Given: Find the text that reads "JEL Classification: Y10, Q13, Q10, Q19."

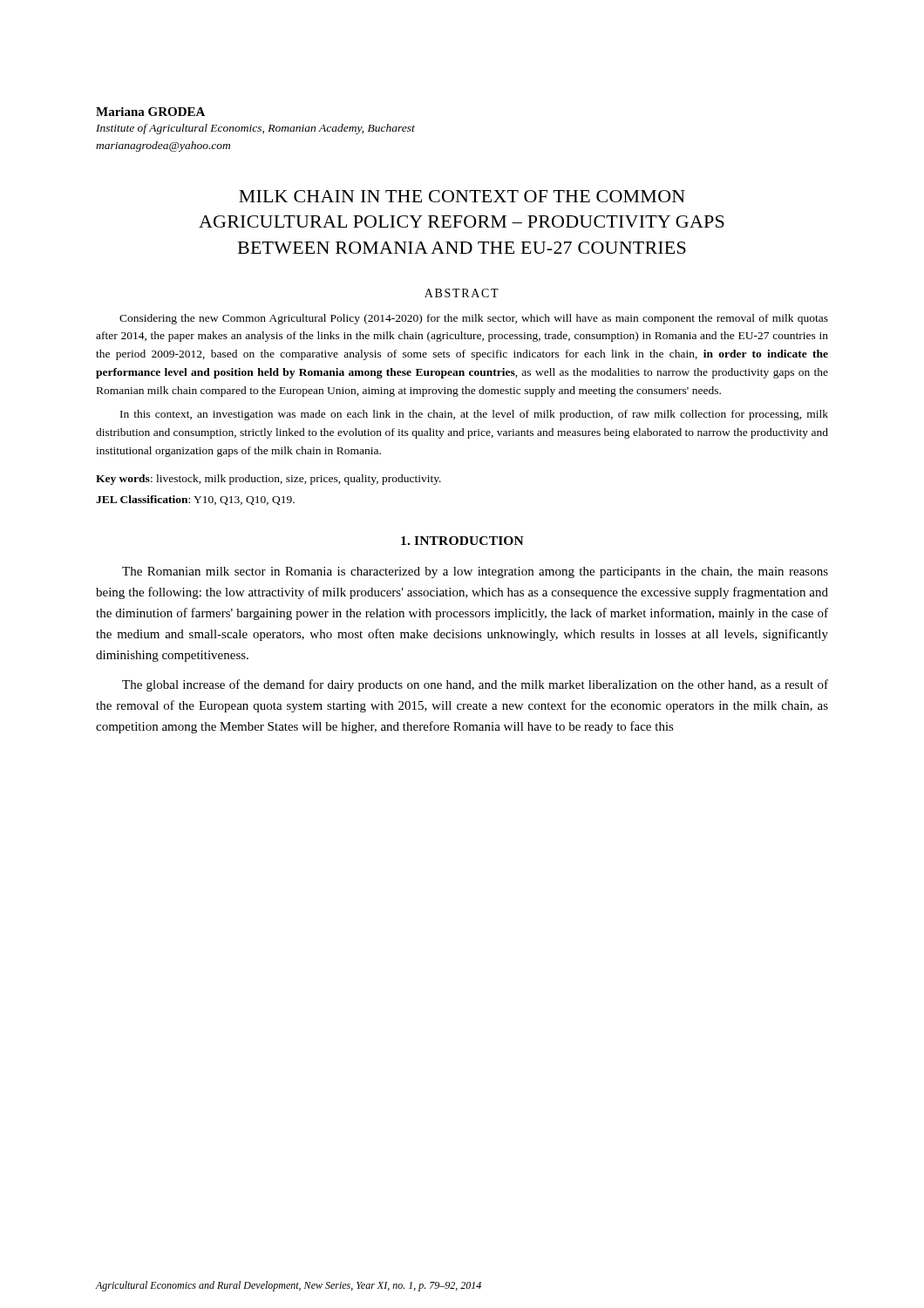Looking at the screenshot, I should 196,499.
